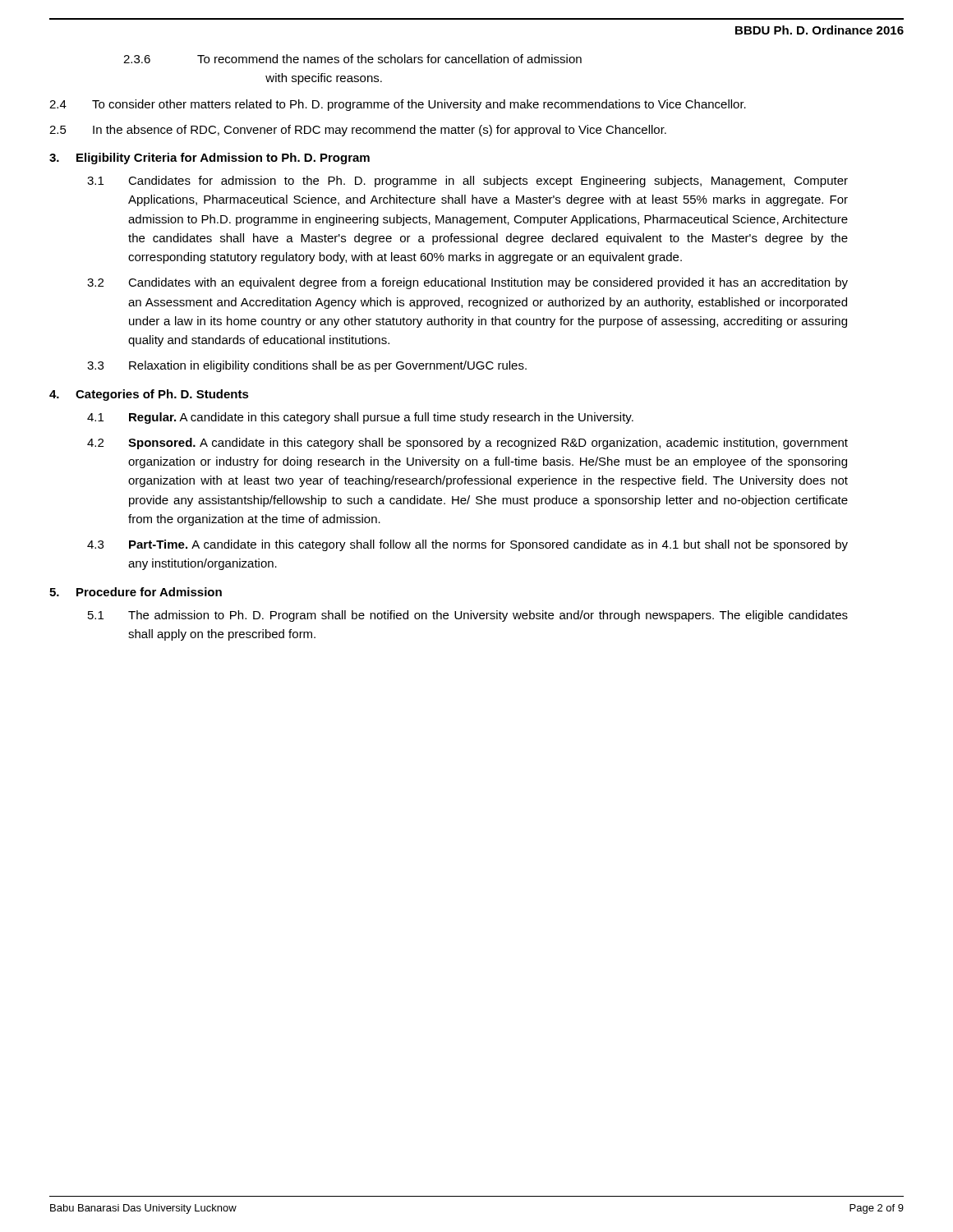Find the passage starting "3. Eligibility Criteria"

pos(210,157)
